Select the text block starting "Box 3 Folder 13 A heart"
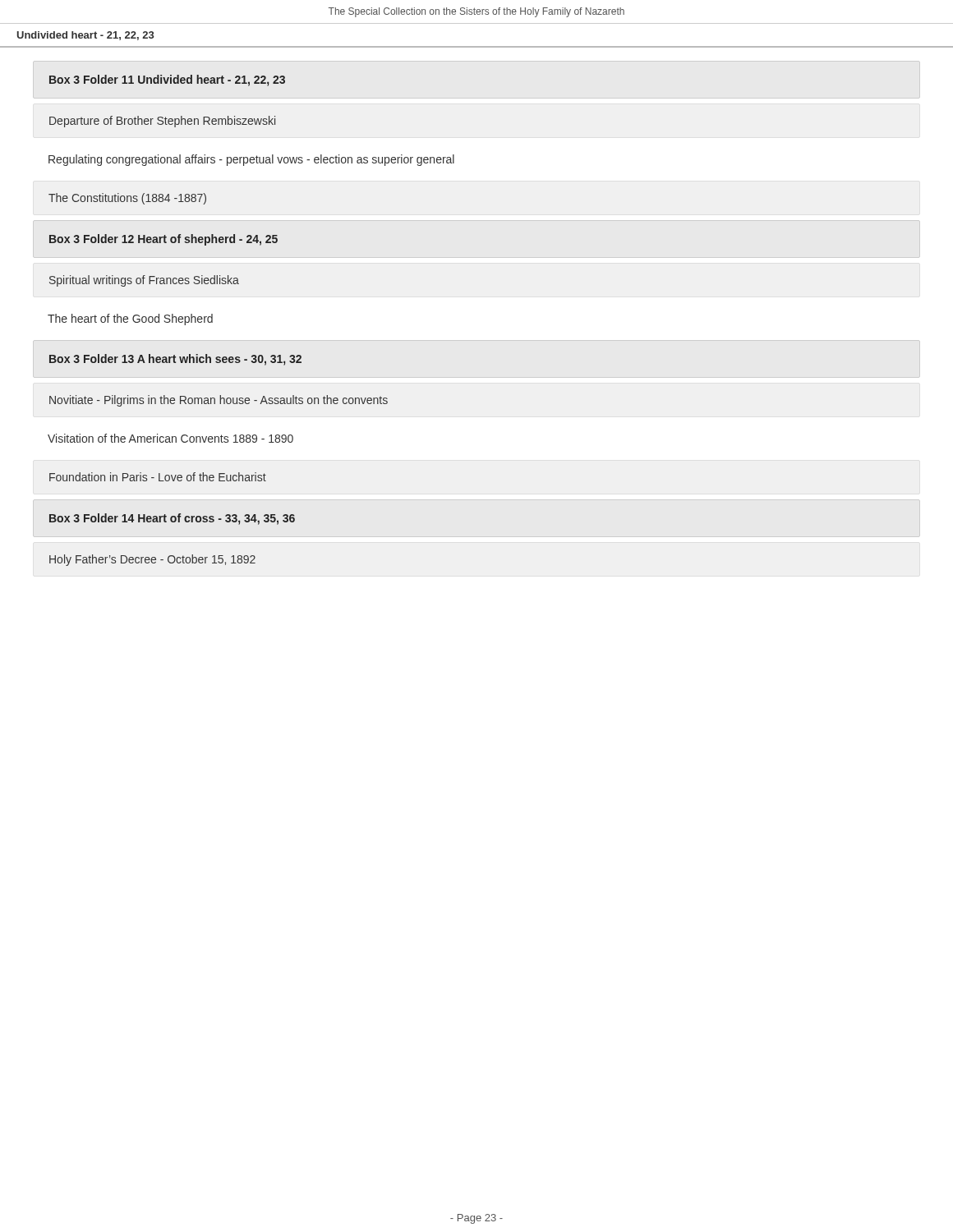 [x=175, y=359]
